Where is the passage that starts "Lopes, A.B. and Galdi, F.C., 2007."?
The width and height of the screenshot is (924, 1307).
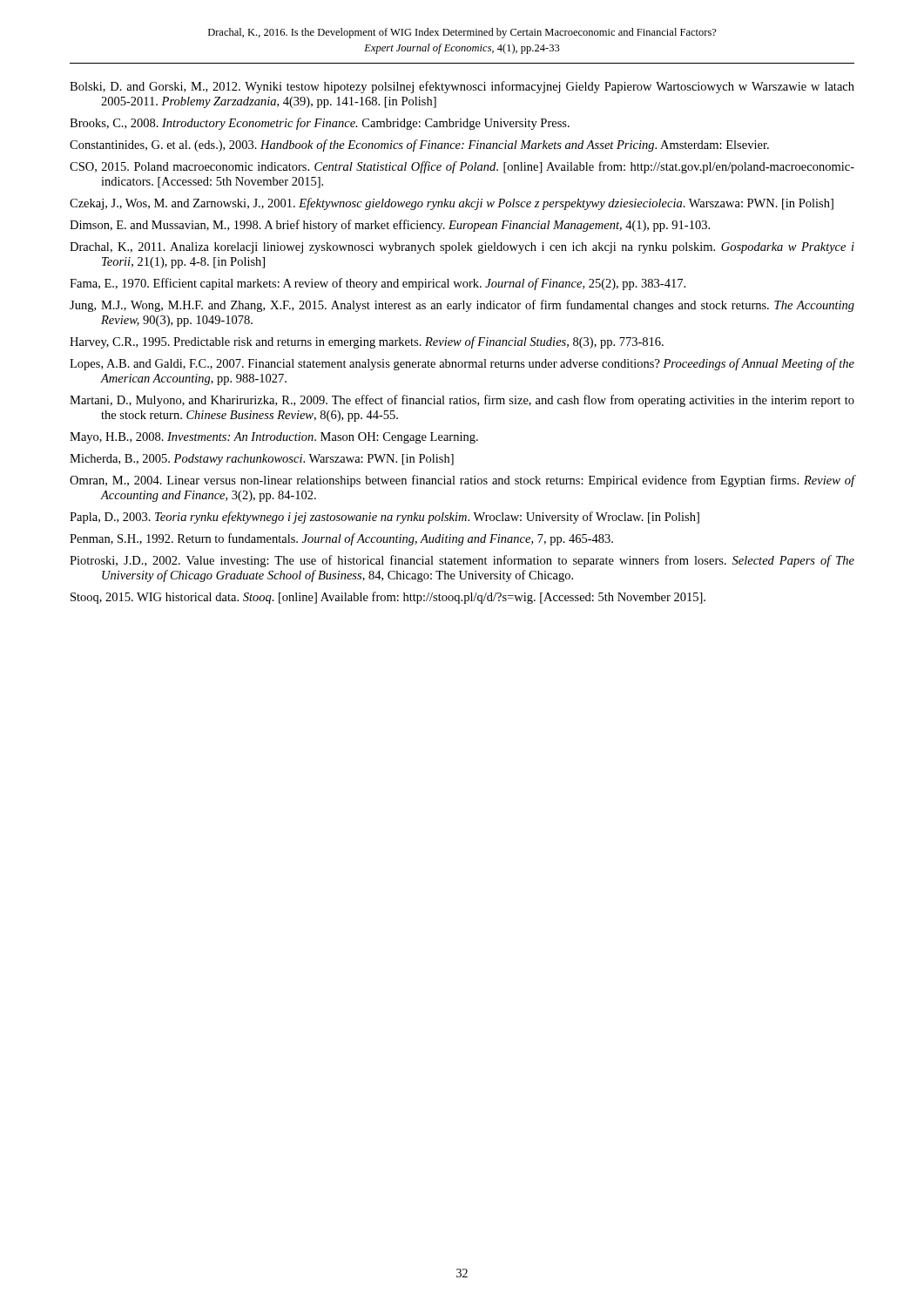pyautogui.click(x=462, y=371)
